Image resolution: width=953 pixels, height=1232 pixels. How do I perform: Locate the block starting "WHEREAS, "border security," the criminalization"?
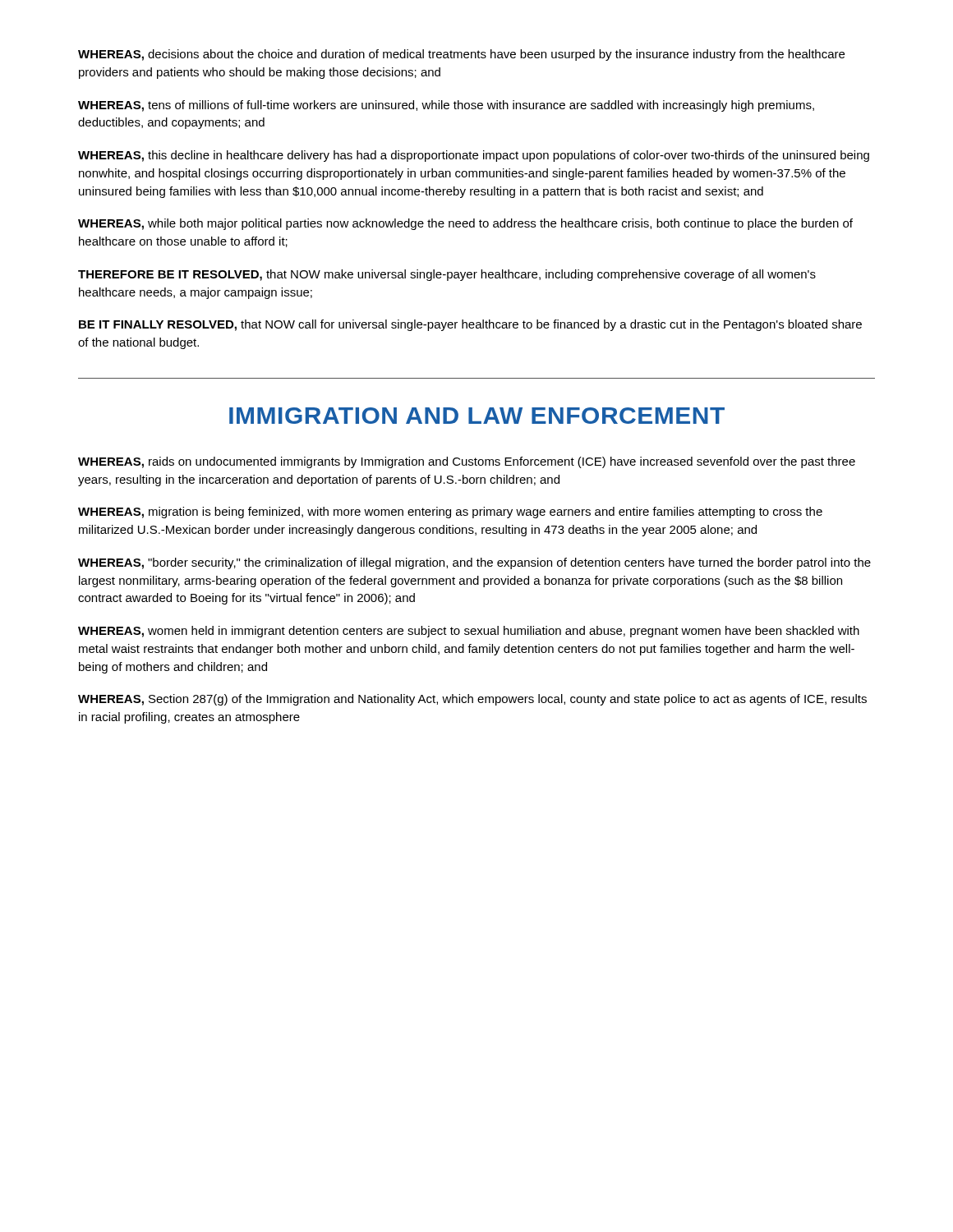[x=474, y=580]
